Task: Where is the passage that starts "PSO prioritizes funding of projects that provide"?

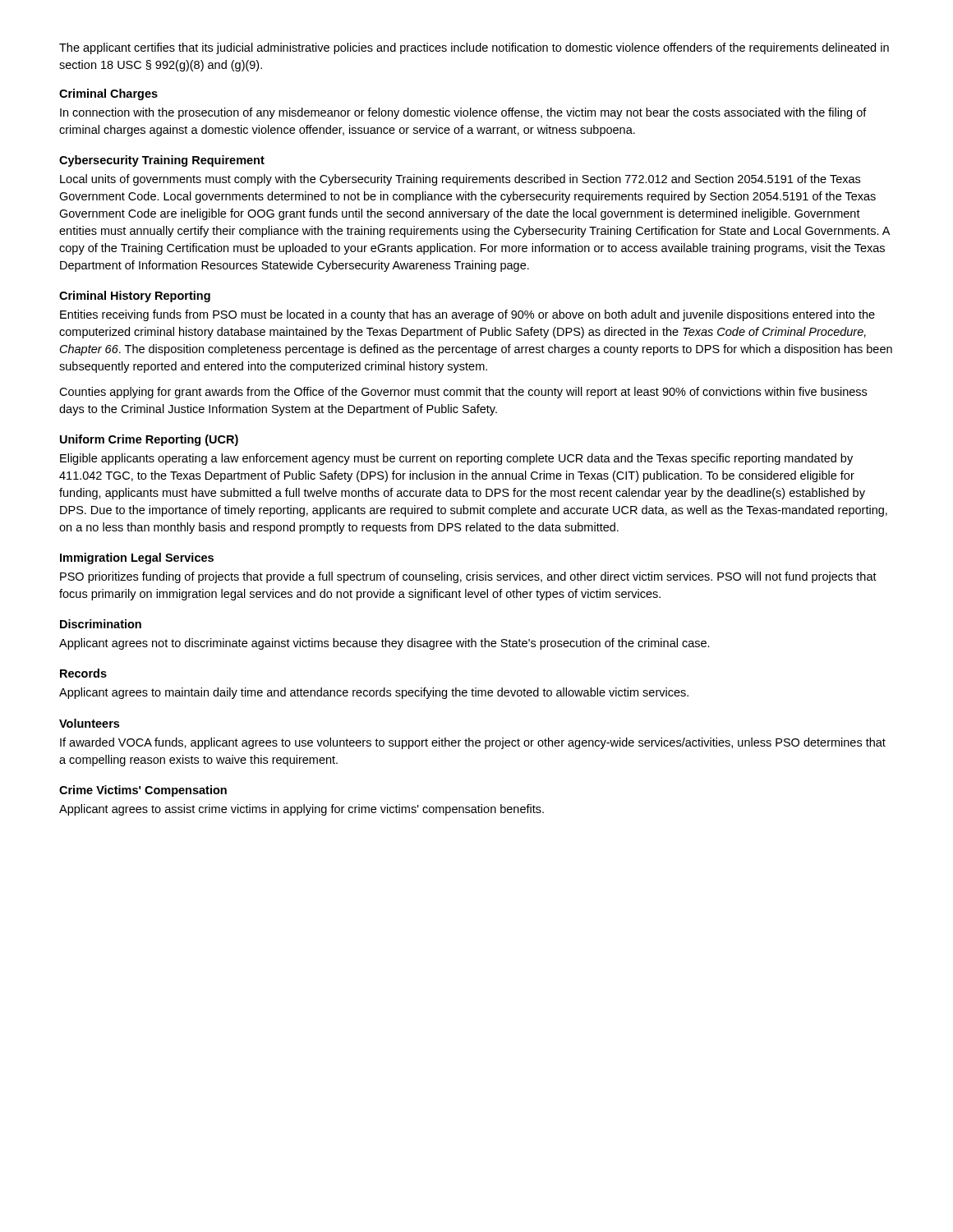Action: (x=476, y=586)
